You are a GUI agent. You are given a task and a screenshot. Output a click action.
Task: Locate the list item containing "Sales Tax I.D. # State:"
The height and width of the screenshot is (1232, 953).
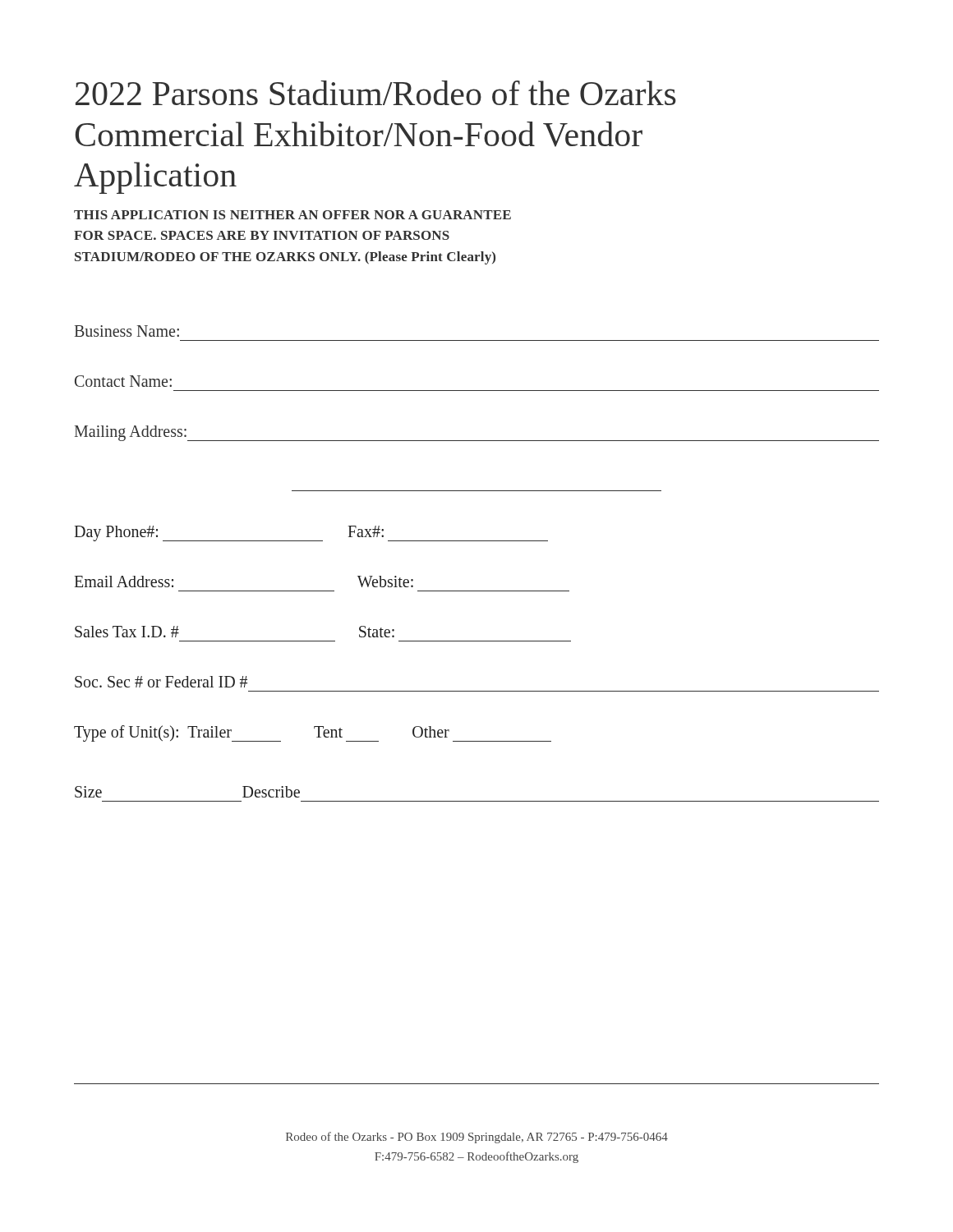point(323,631)
